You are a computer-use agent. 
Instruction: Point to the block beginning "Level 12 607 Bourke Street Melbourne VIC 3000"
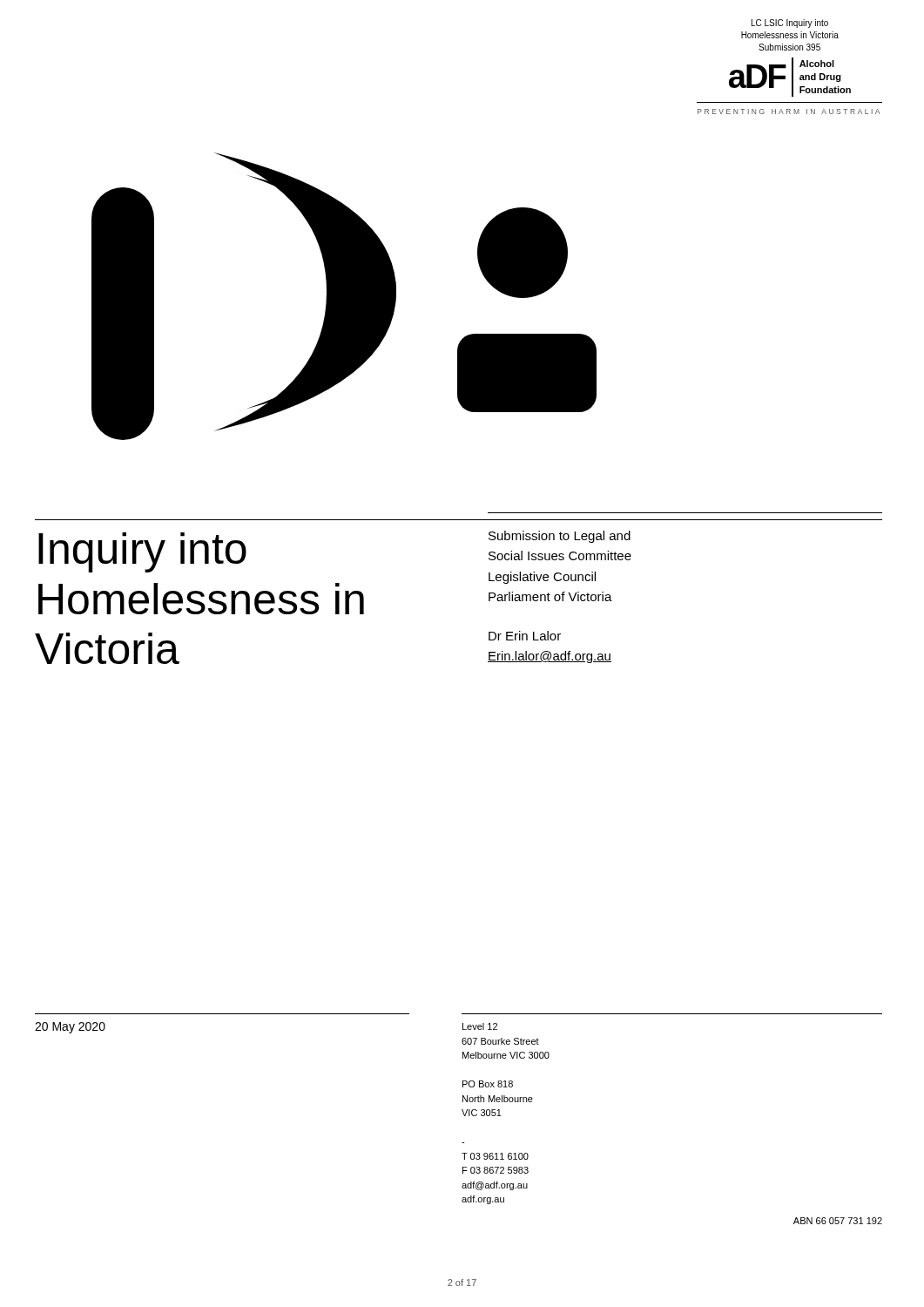tap(480, 1026)
